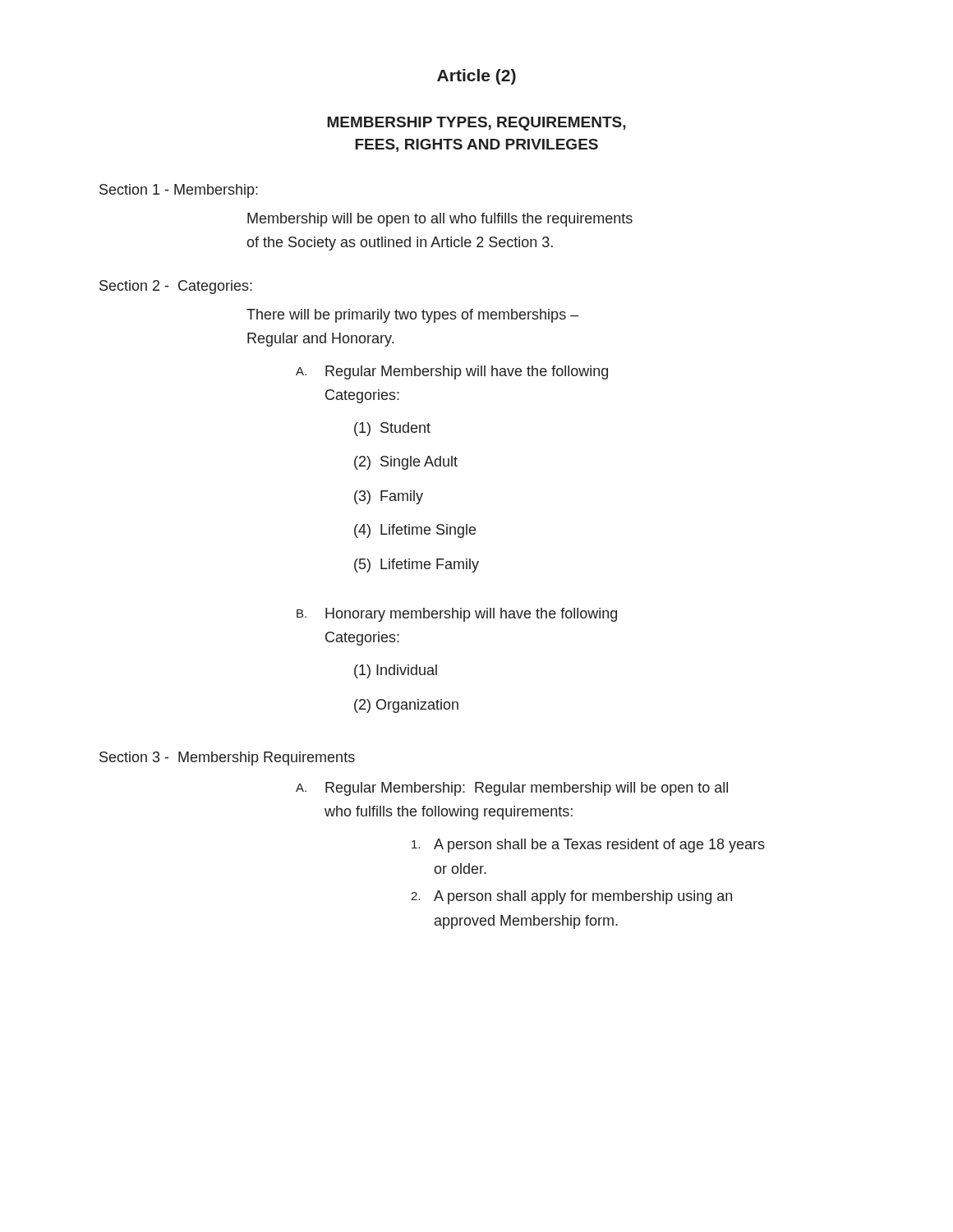The width and height of the screenshot is (953, 1232).
Task: Click on the list item that reads "(1) Student"
Action: (392, 428)
